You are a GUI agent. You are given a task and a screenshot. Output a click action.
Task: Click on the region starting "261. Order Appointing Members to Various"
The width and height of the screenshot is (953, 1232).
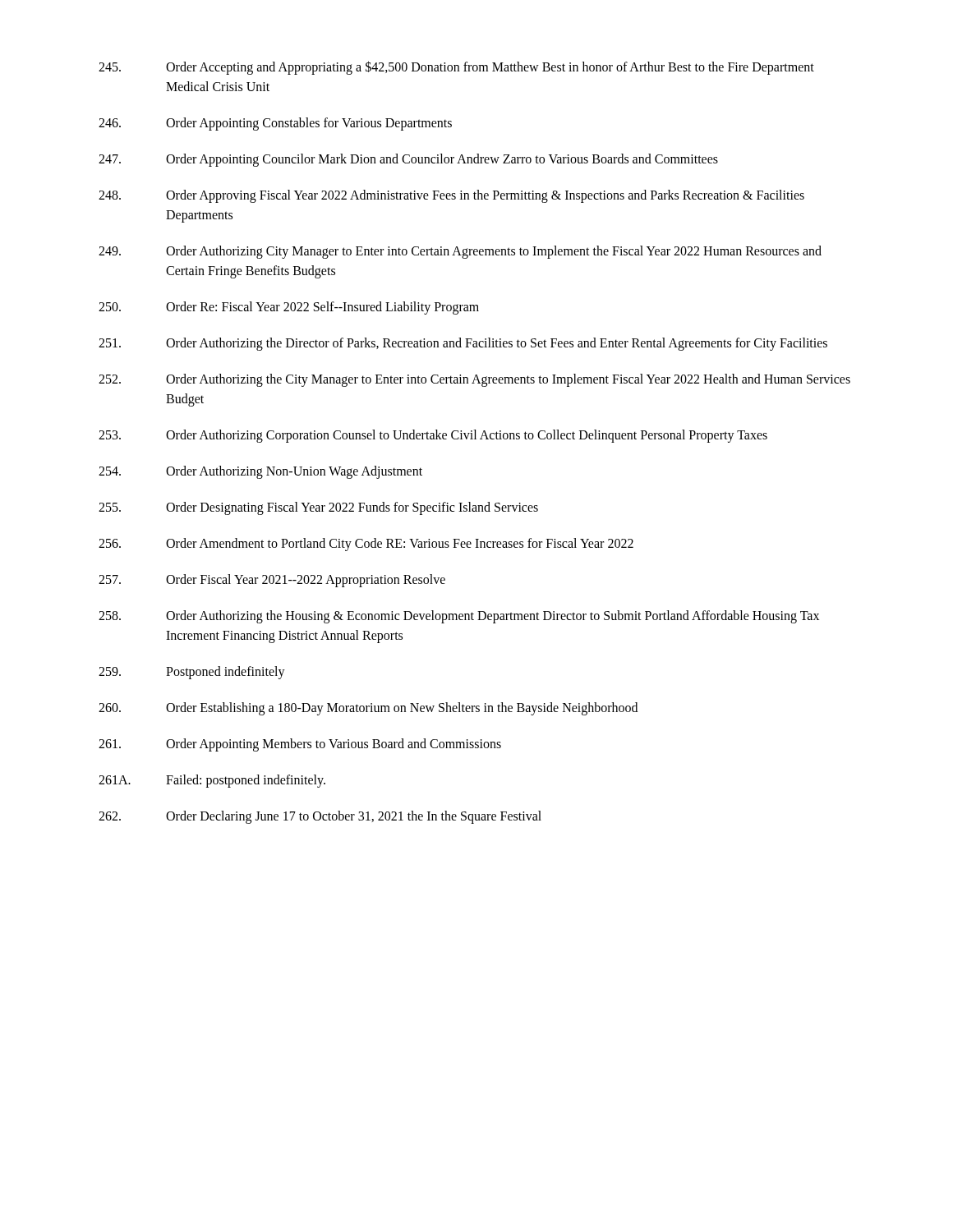476,744
